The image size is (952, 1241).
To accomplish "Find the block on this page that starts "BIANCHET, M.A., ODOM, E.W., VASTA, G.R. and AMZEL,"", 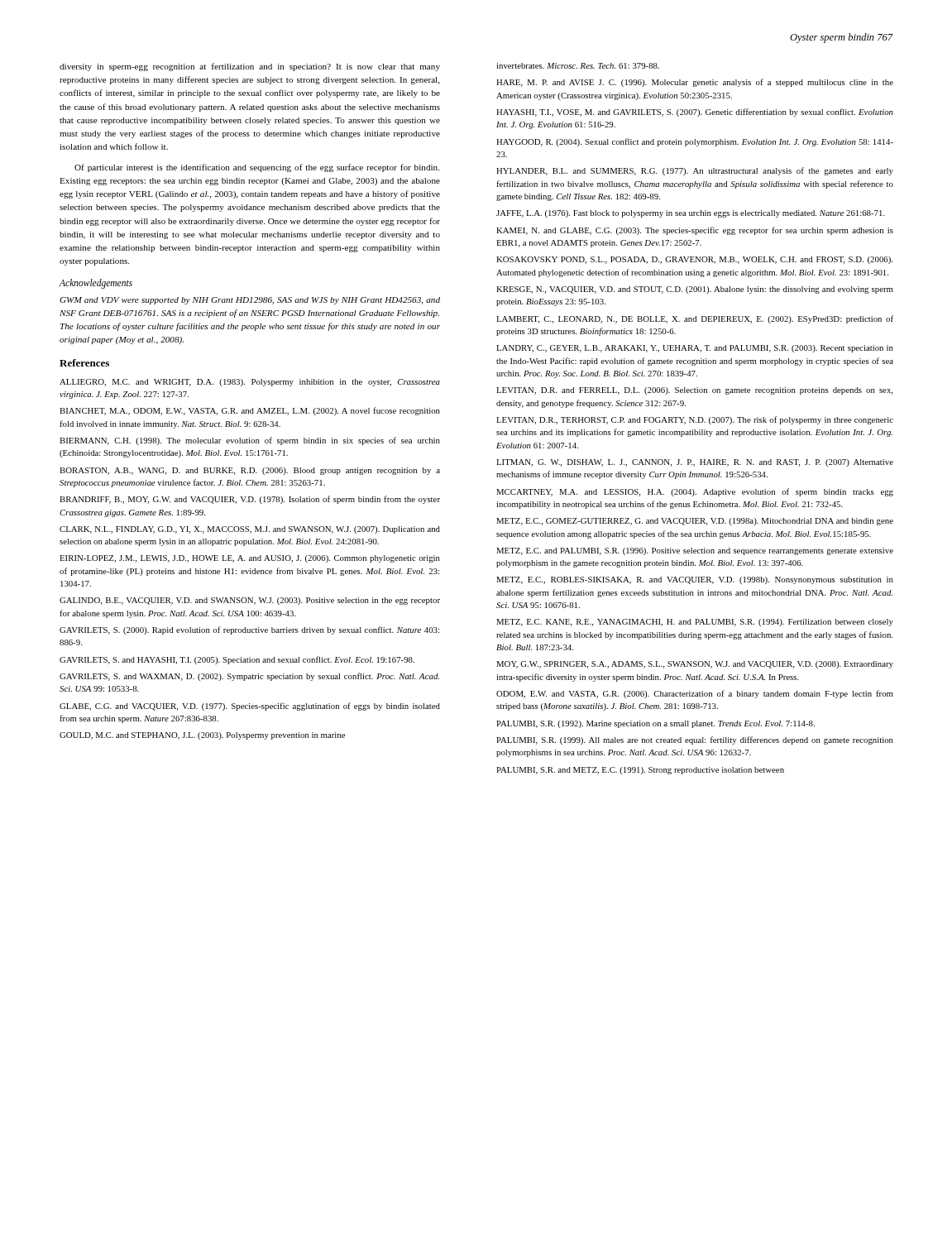I will pos(250,417).
